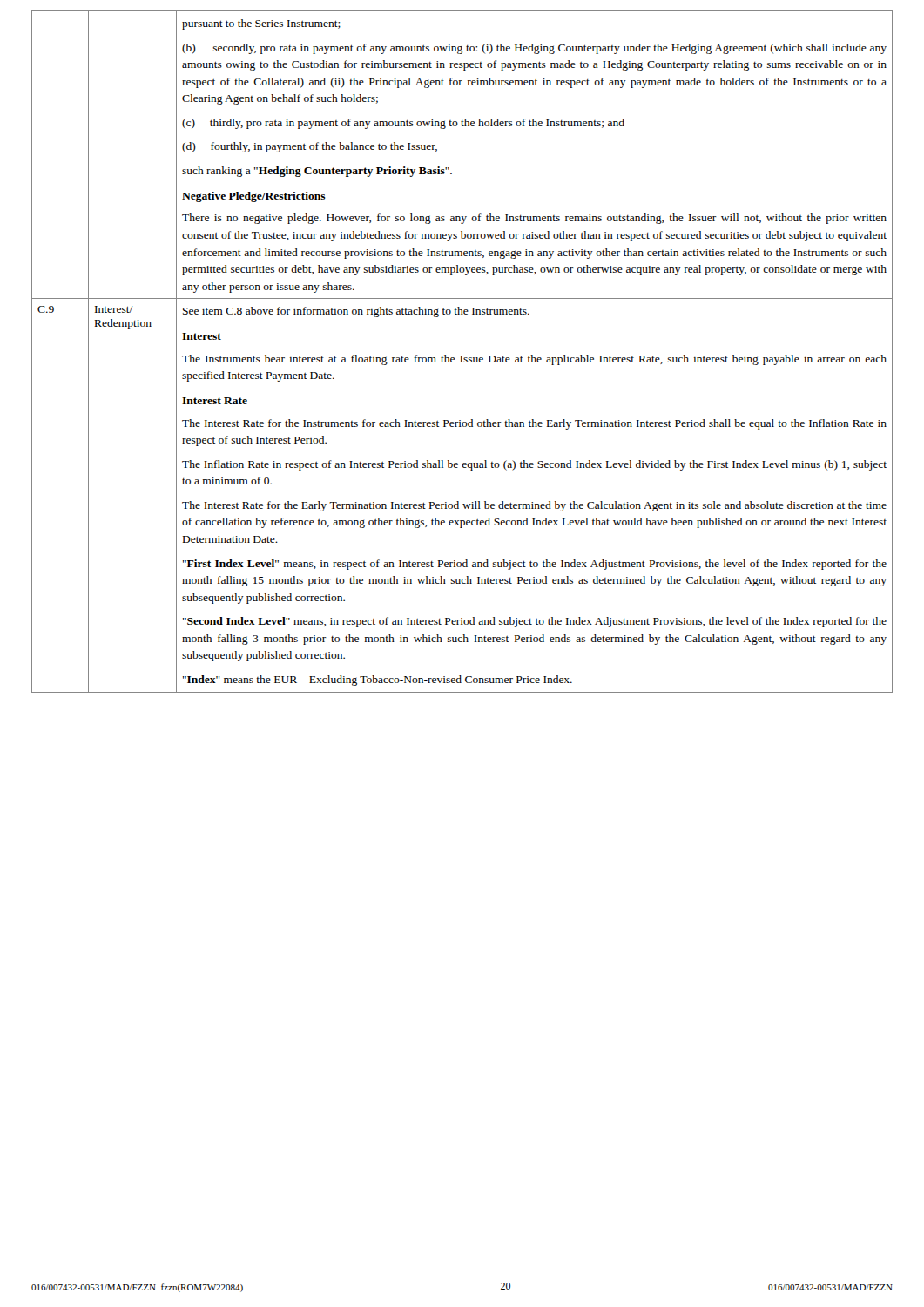Point to the block beginning ""Index" means the"
924x1307 pixels.
coord(377,679)
